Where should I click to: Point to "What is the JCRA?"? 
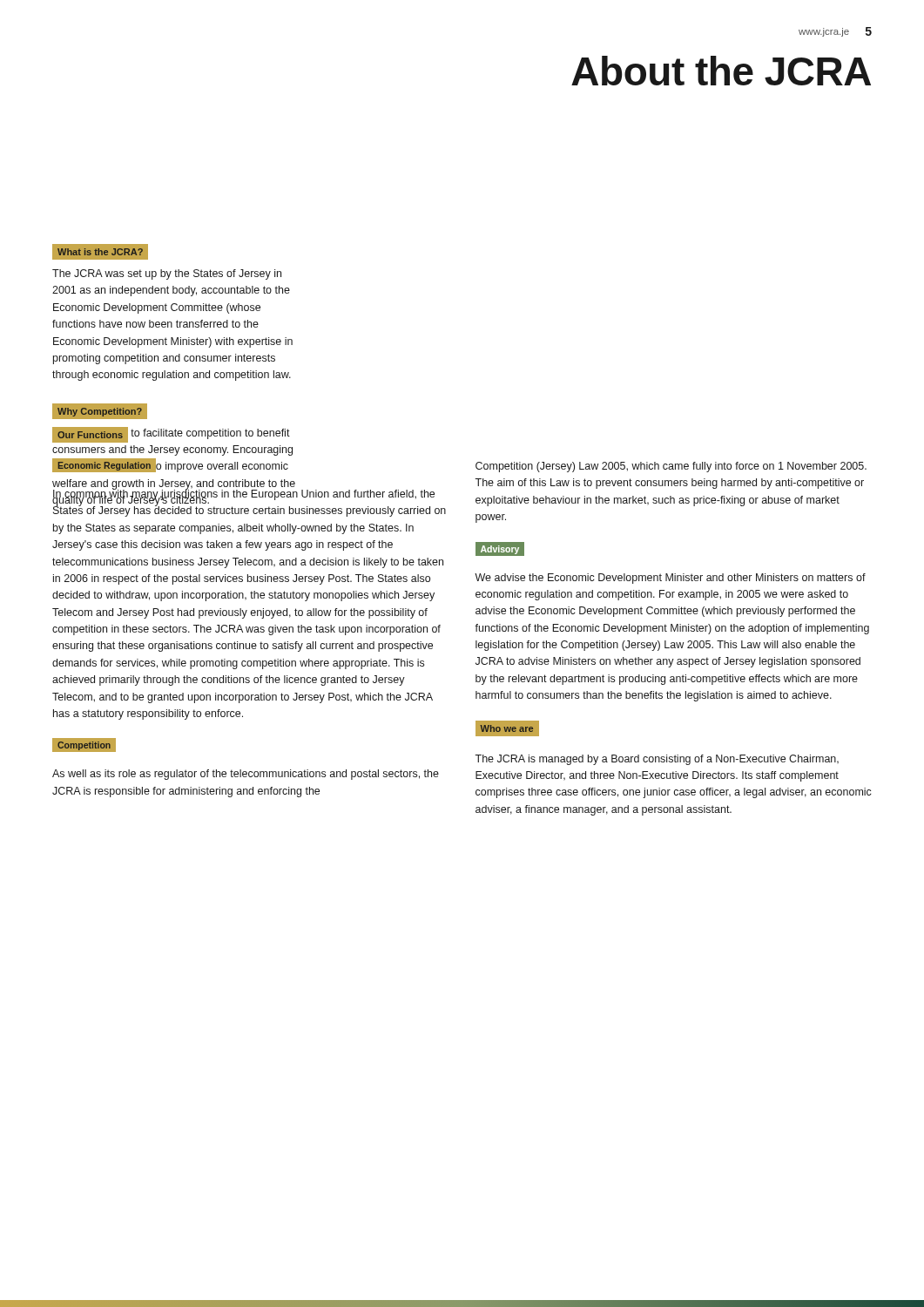(100, 252)
